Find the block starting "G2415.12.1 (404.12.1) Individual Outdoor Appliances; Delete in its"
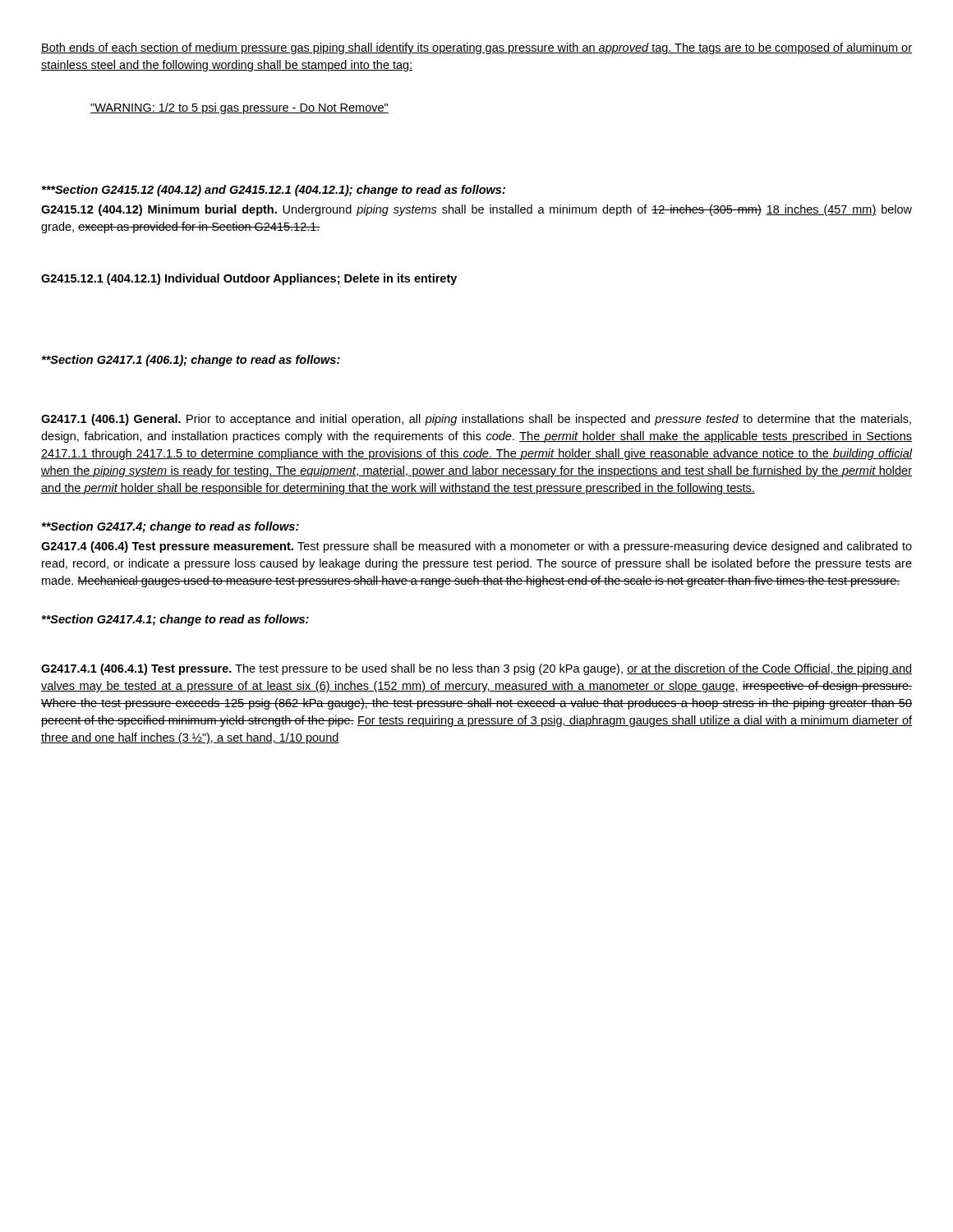Viewport: 953px width, 1232px height. [x=249, y=278]
